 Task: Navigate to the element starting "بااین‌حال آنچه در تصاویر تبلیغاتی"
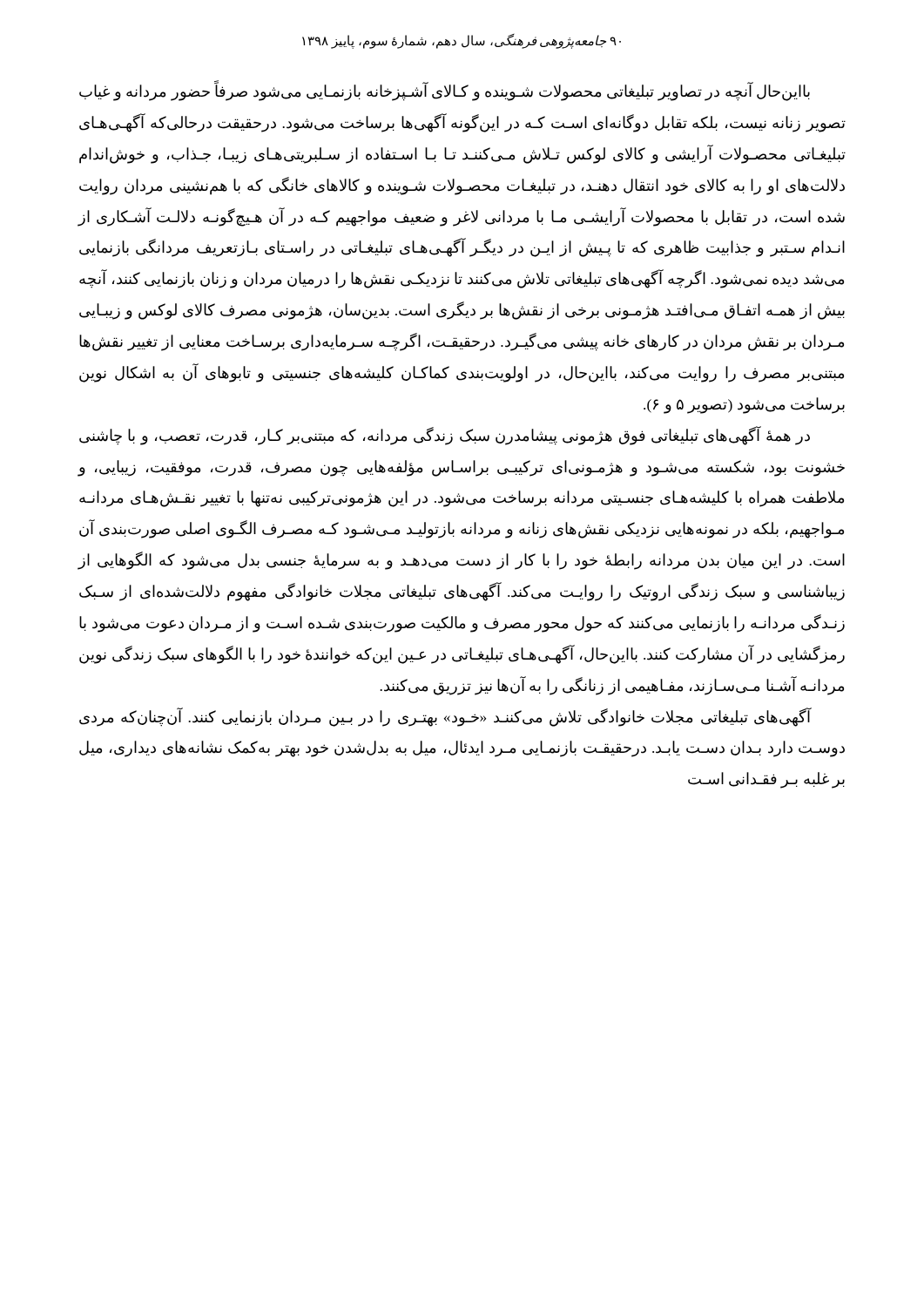pyautogui.click(x=462, y=436)
